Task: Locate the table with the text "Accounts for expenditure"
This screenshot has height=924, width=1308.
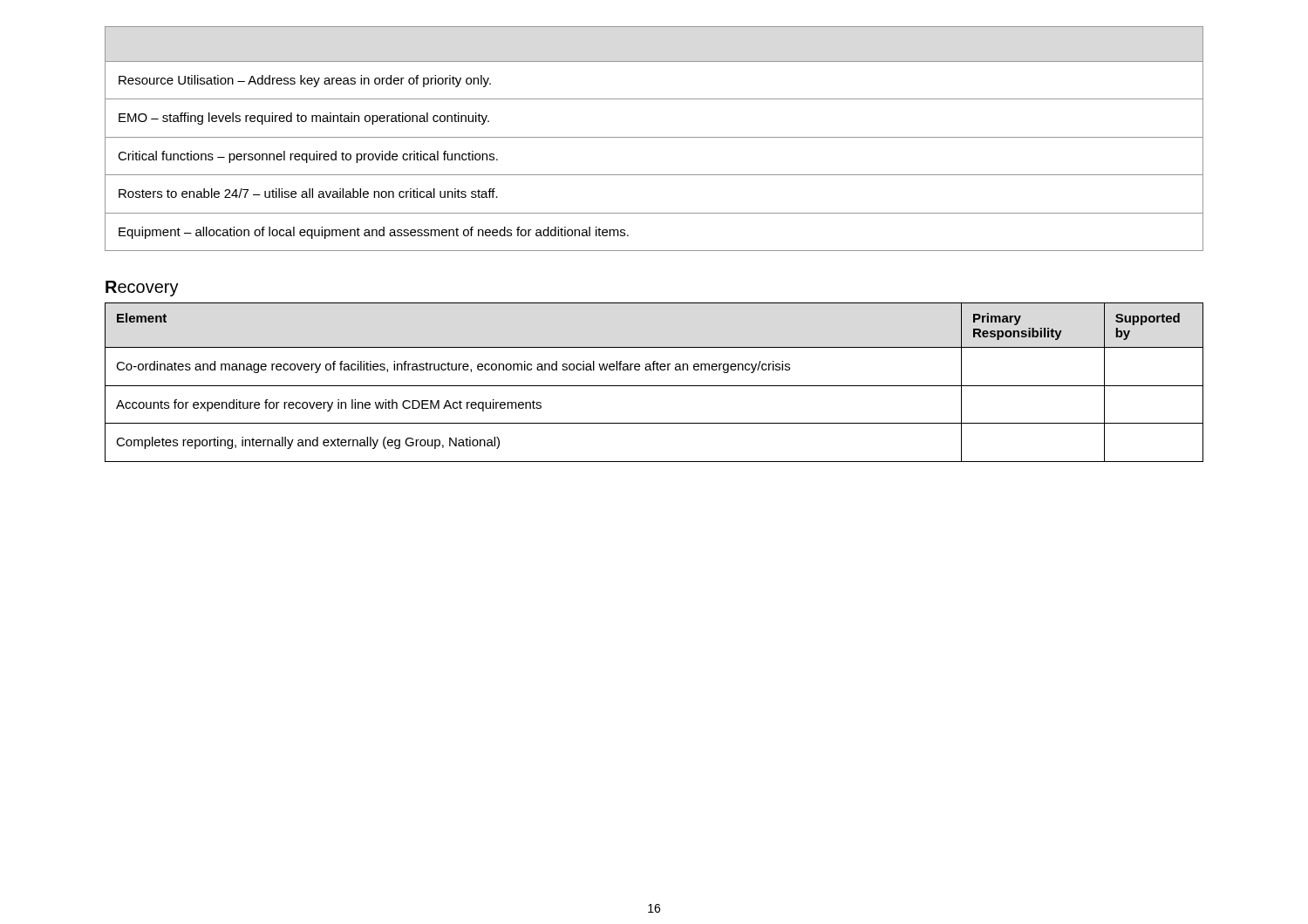Action: coord(654,382)
